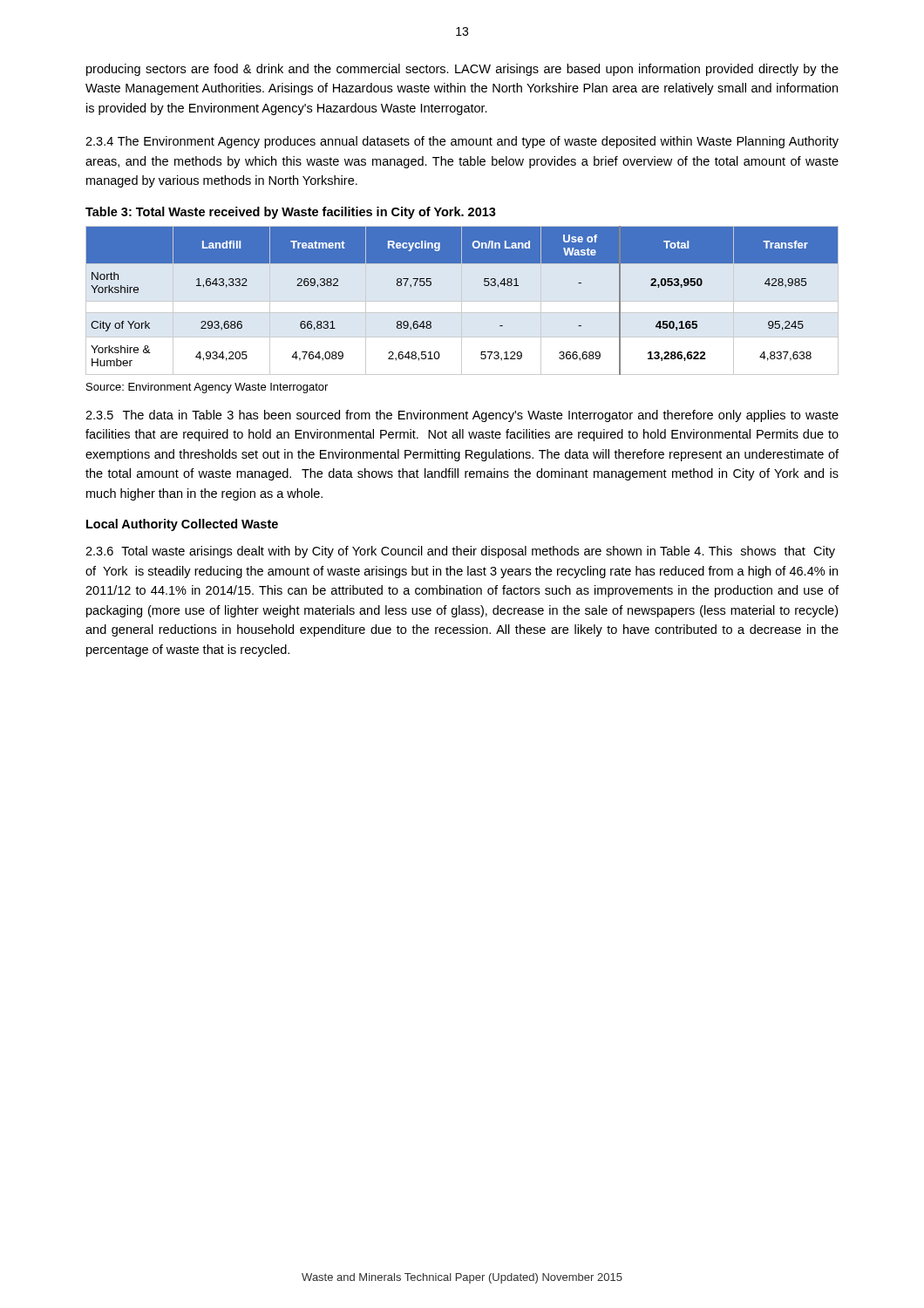Click on the element starting "3.6 Total waste arisings dealt"
Image resolution: width=924 pixels, height=1308 pixels.
coord(462,600)
